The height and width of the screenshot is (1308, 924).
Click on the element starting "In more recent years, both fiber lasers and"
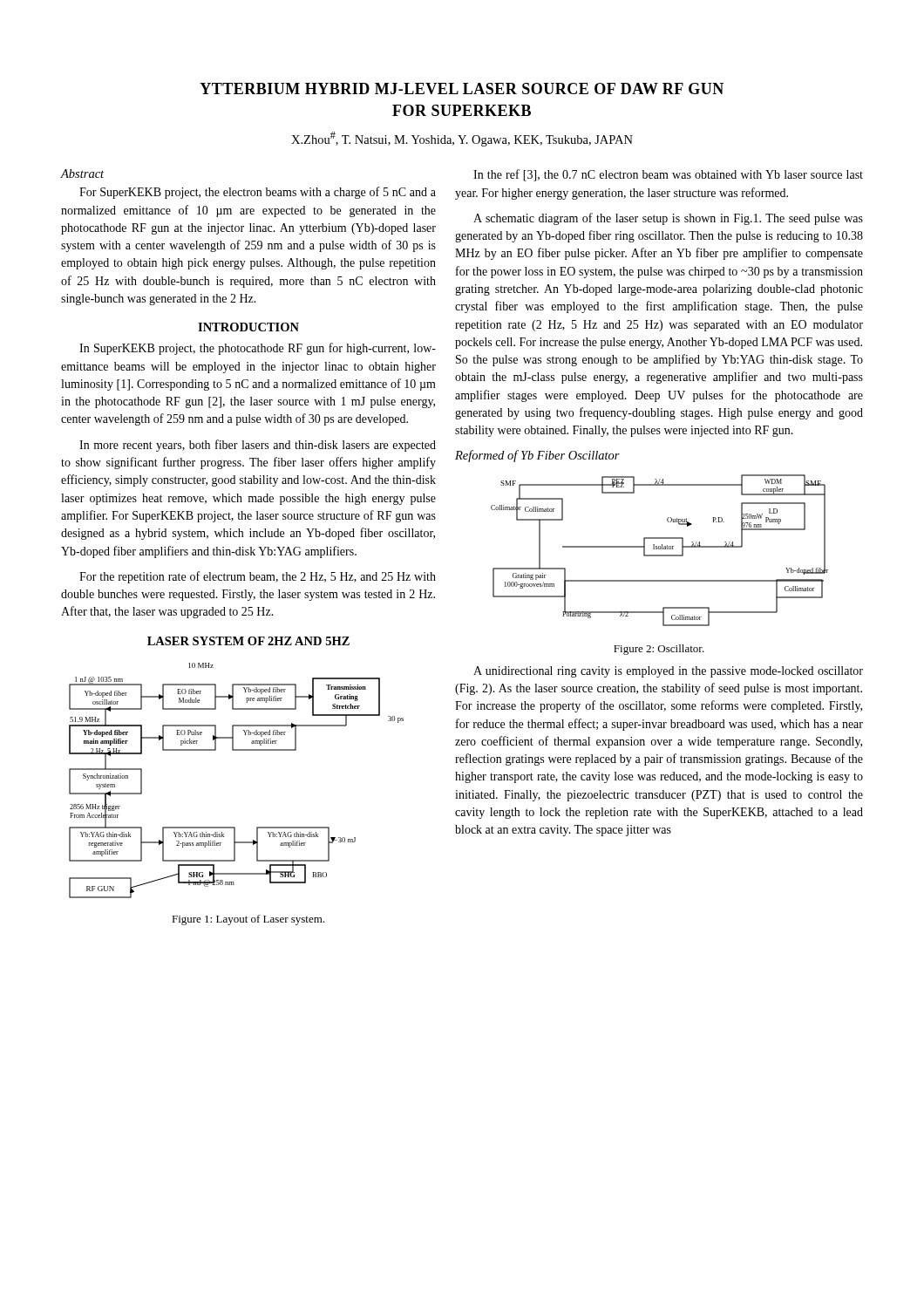coord(248,498)
